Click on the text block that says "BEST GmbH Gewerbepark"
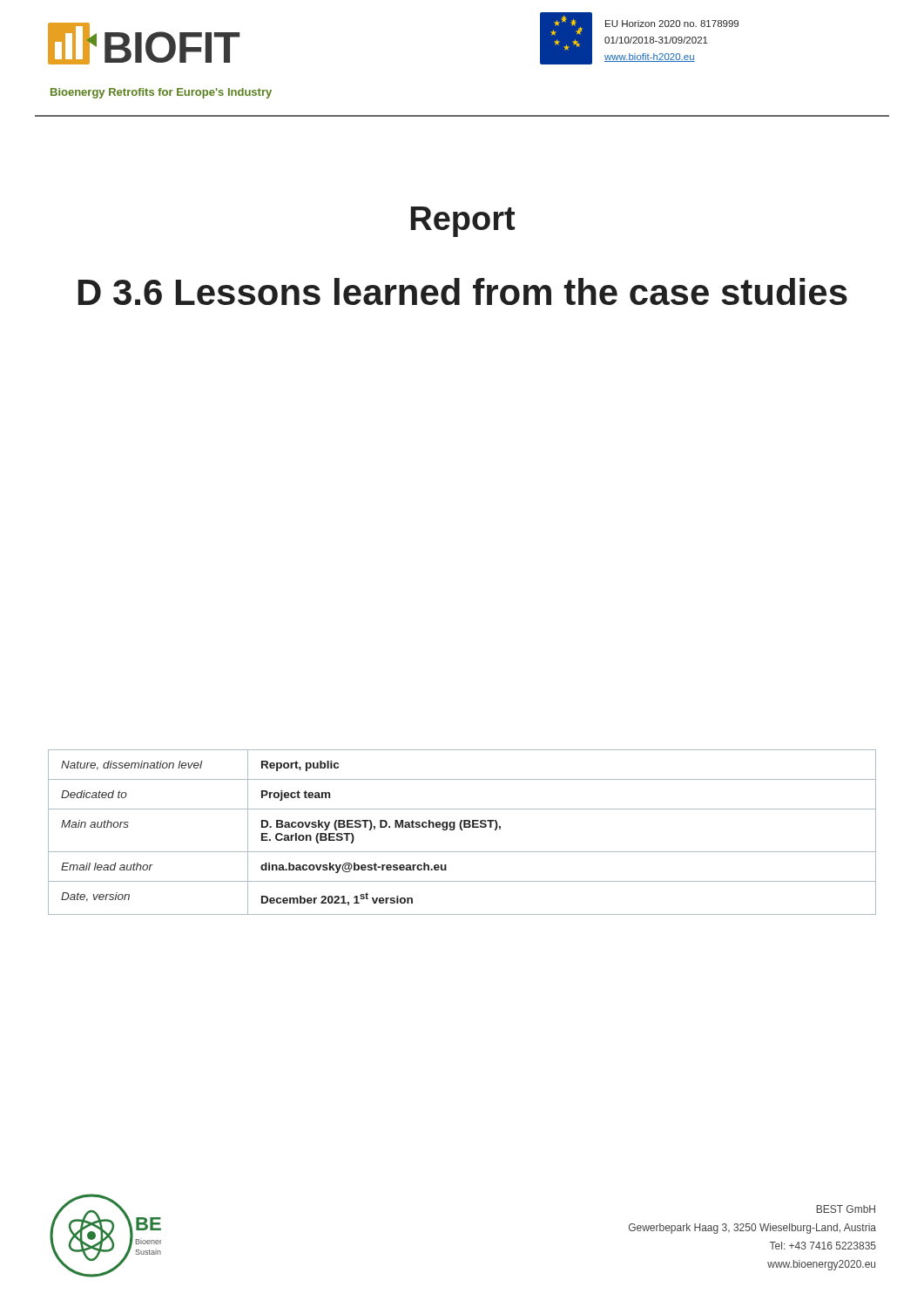The image size is (924, 1307). coord(752,1237)
